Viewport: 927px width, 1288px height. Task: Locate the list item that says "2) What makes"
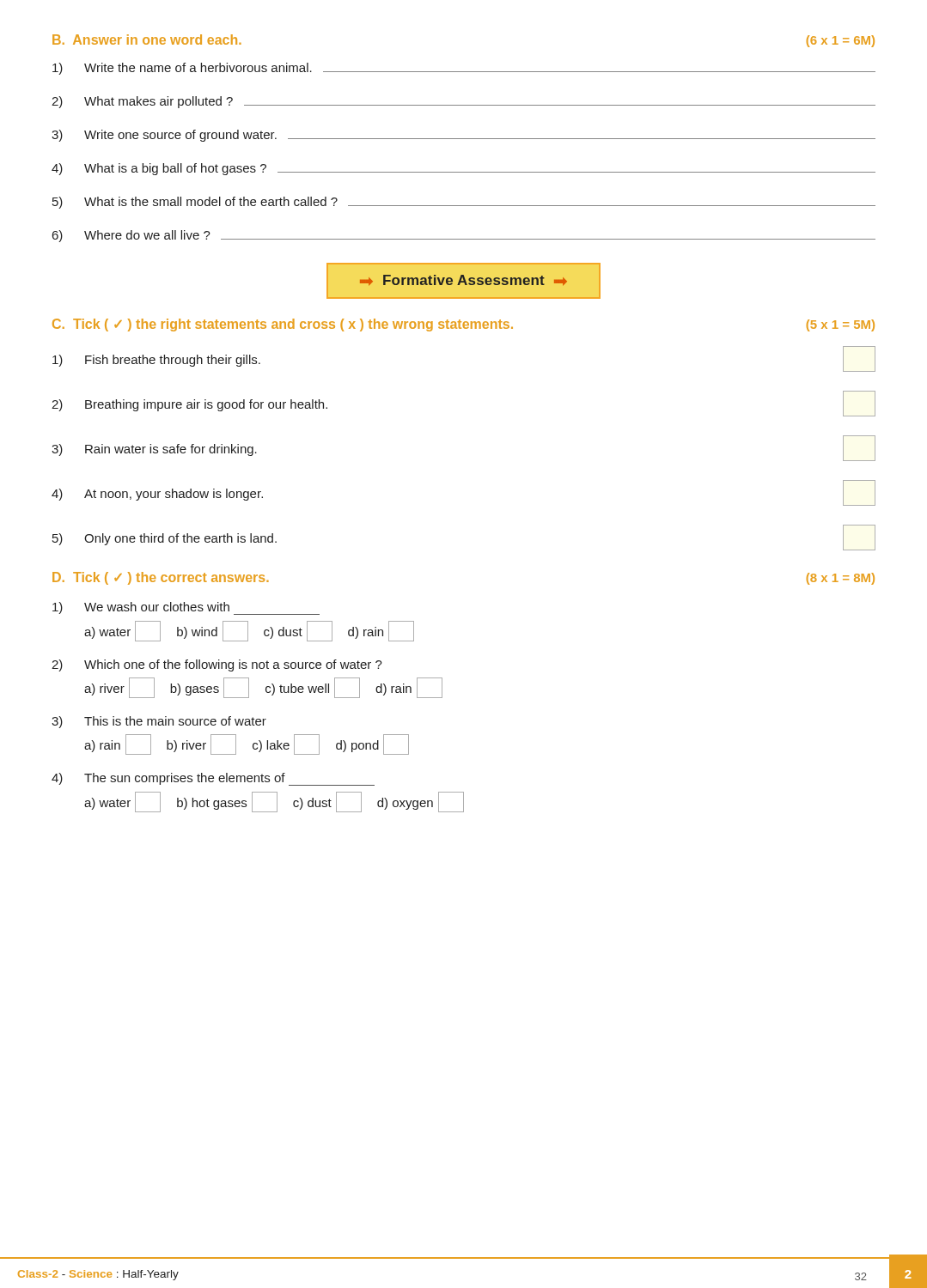464,101
